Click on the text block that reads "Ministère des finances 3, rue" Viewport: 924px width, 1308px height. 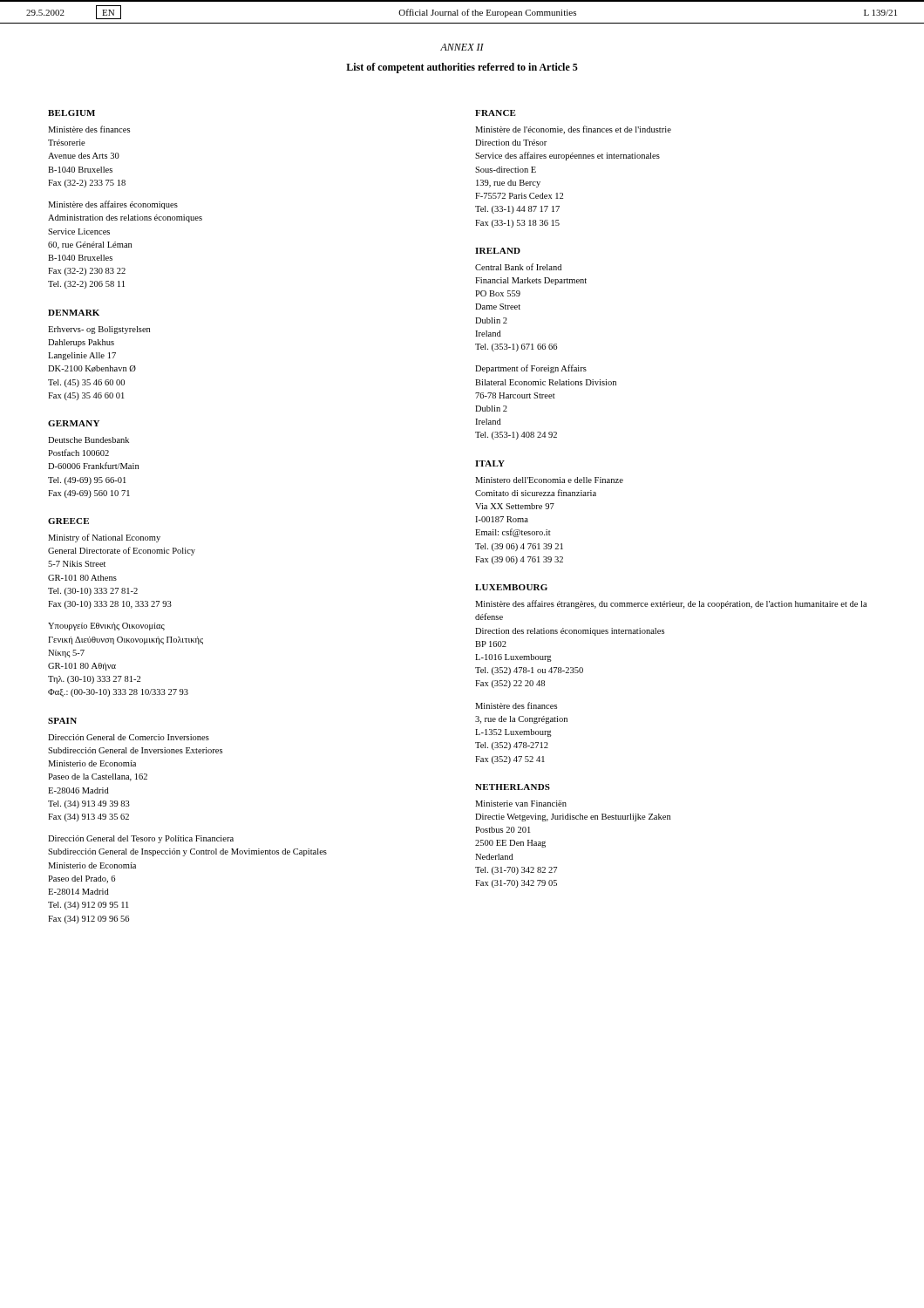click(x=522, y=732)
